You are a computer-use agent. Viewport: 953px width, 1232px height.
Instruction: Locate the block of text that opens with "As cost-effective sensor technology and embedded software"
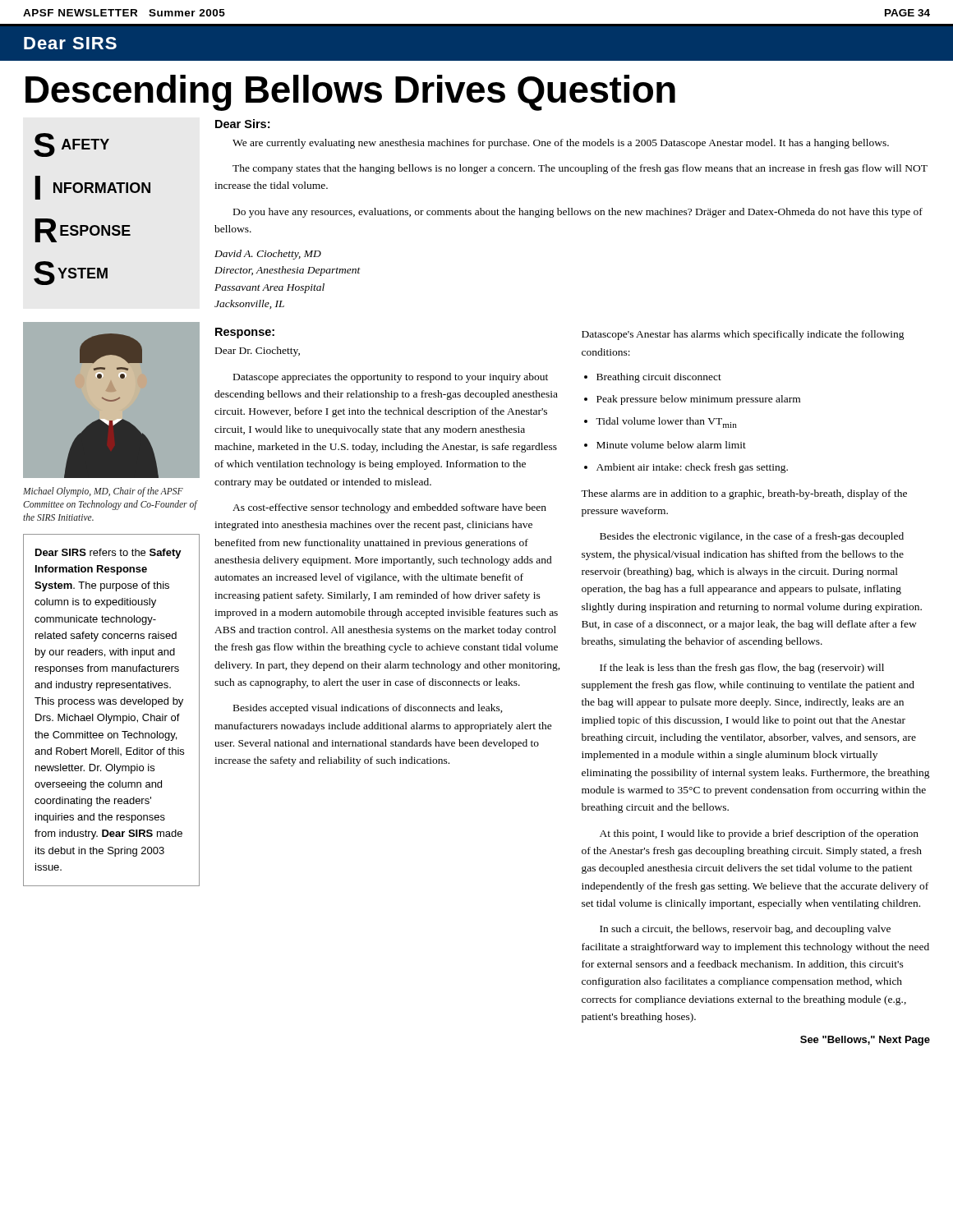[387, 595]
